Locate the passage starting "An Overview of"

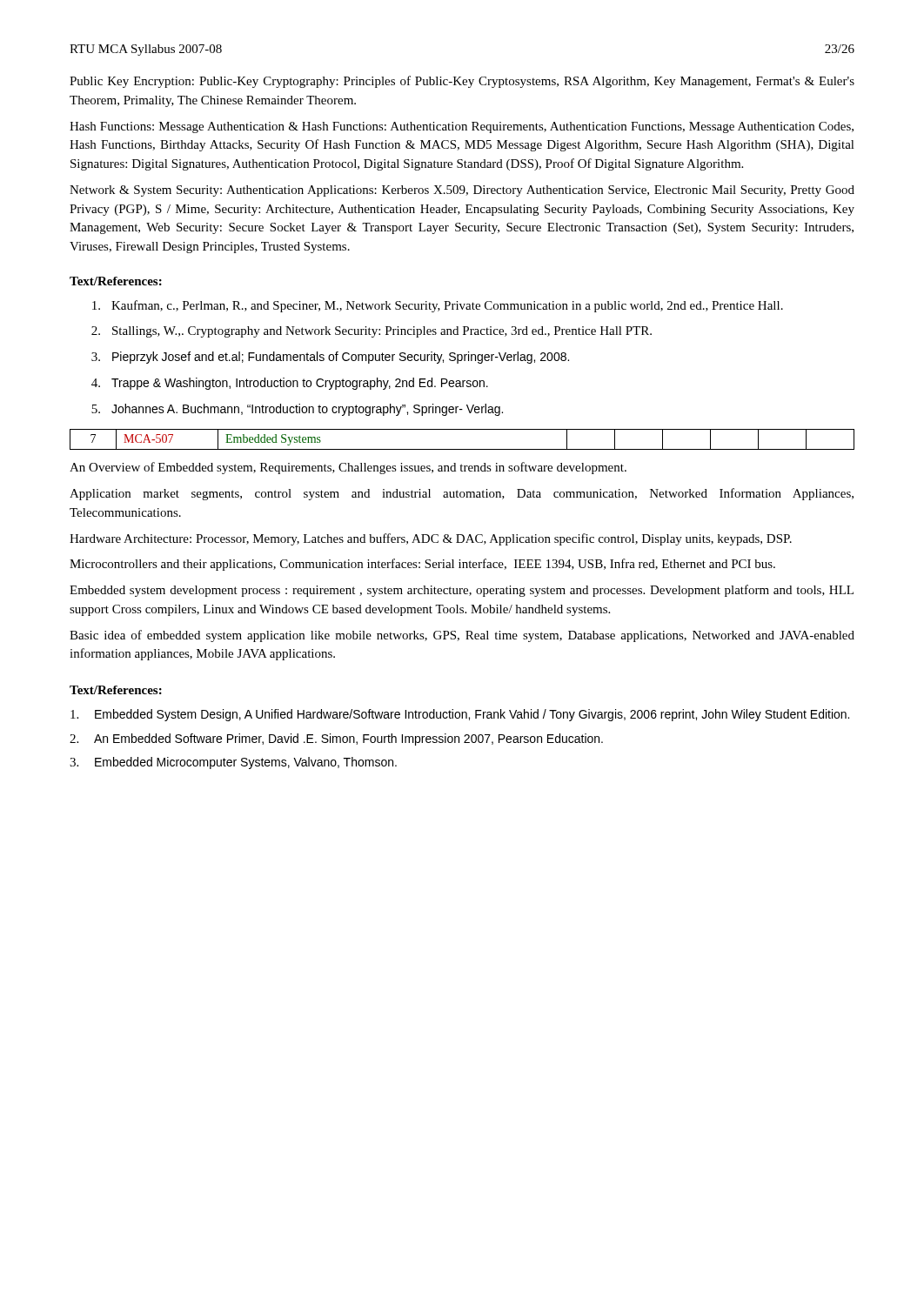pos(462,468)
